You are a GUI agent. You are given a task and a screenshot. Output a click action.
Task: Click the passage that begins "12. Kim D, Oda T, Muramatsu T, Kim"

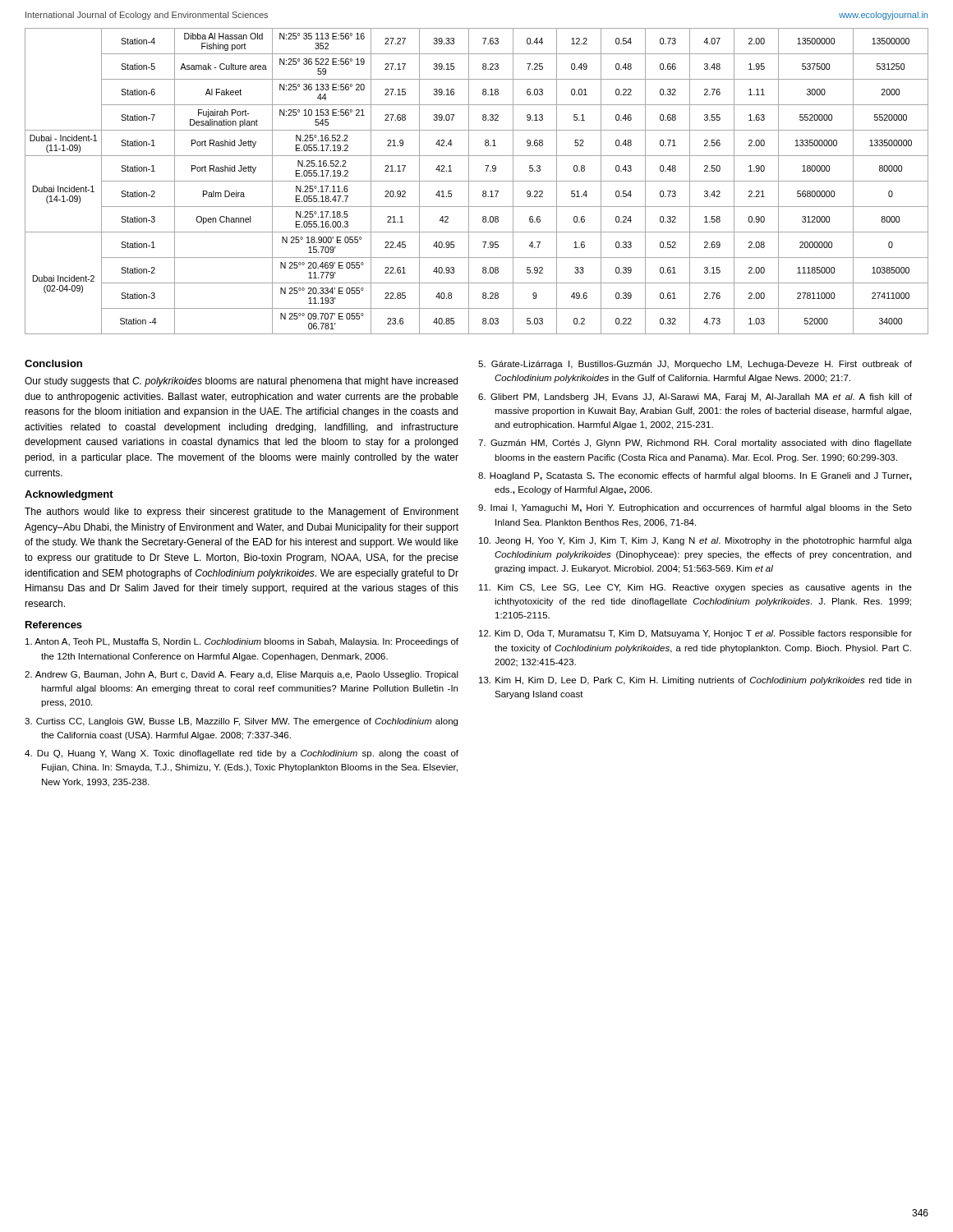pyautogui.click(x=695, y=648)
